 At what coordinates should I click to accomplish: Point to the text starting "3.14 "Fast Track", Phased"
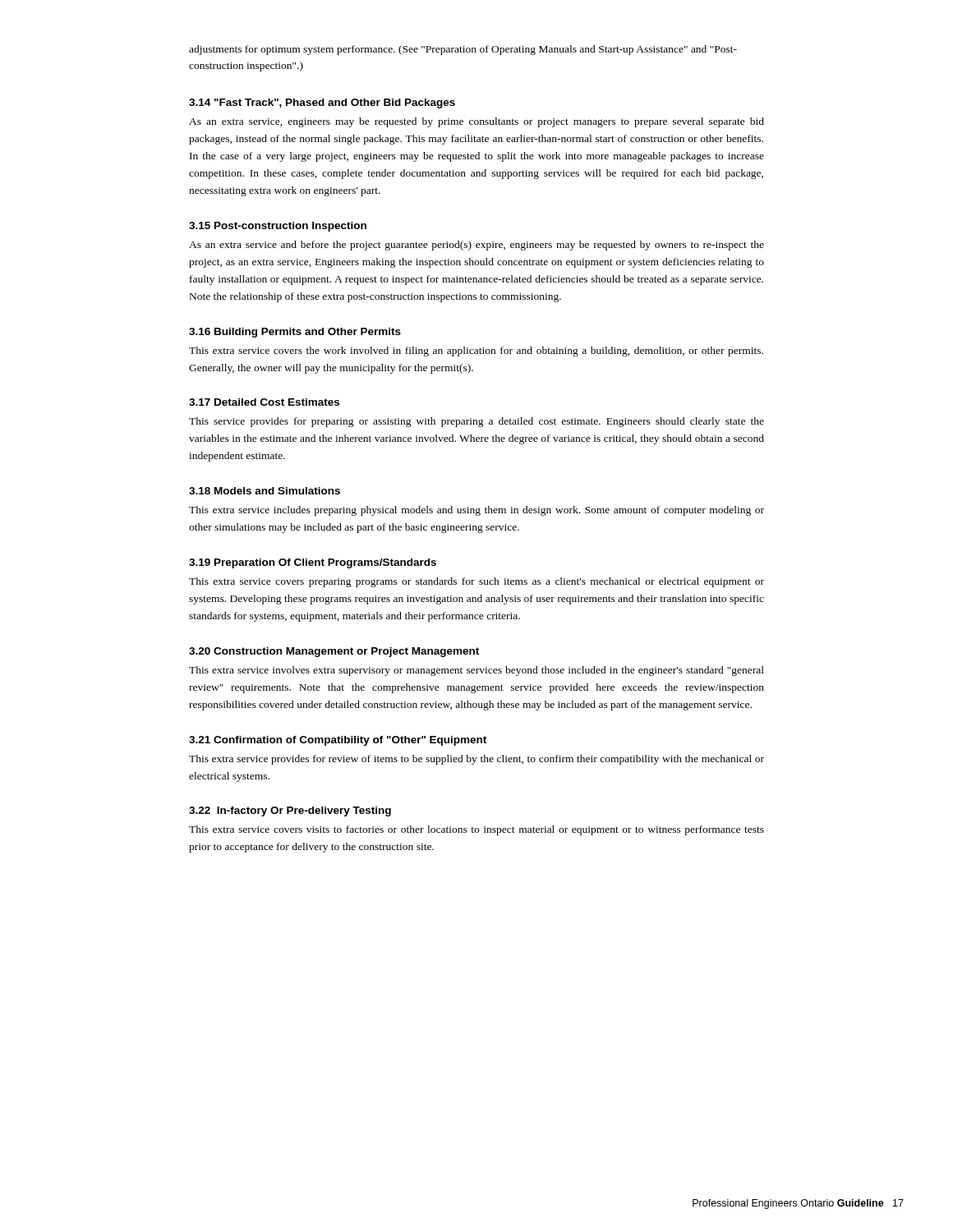click(x=322, y=103)
